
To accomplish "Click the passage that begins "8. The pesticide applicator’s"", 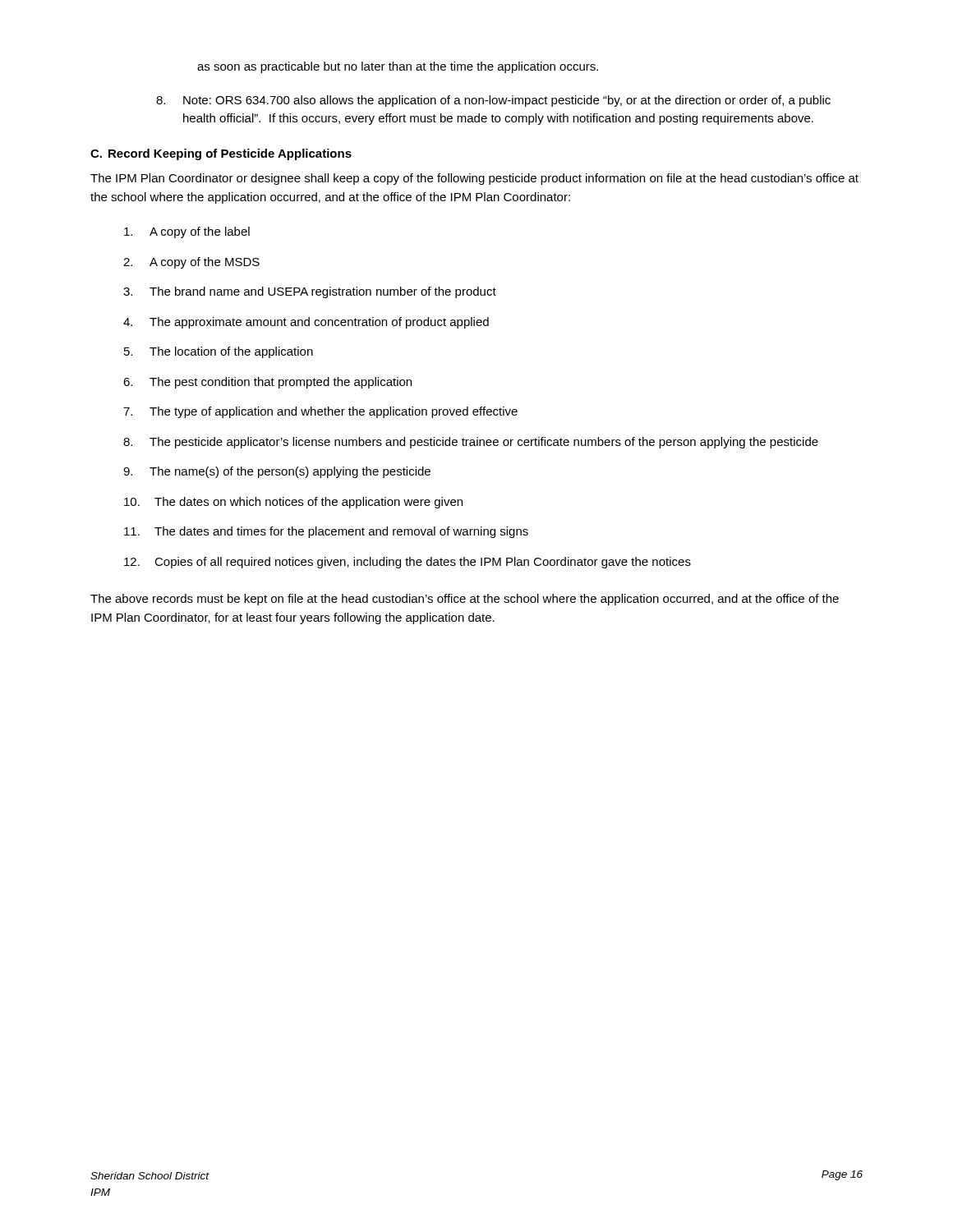I will click(x=471, y=442).
